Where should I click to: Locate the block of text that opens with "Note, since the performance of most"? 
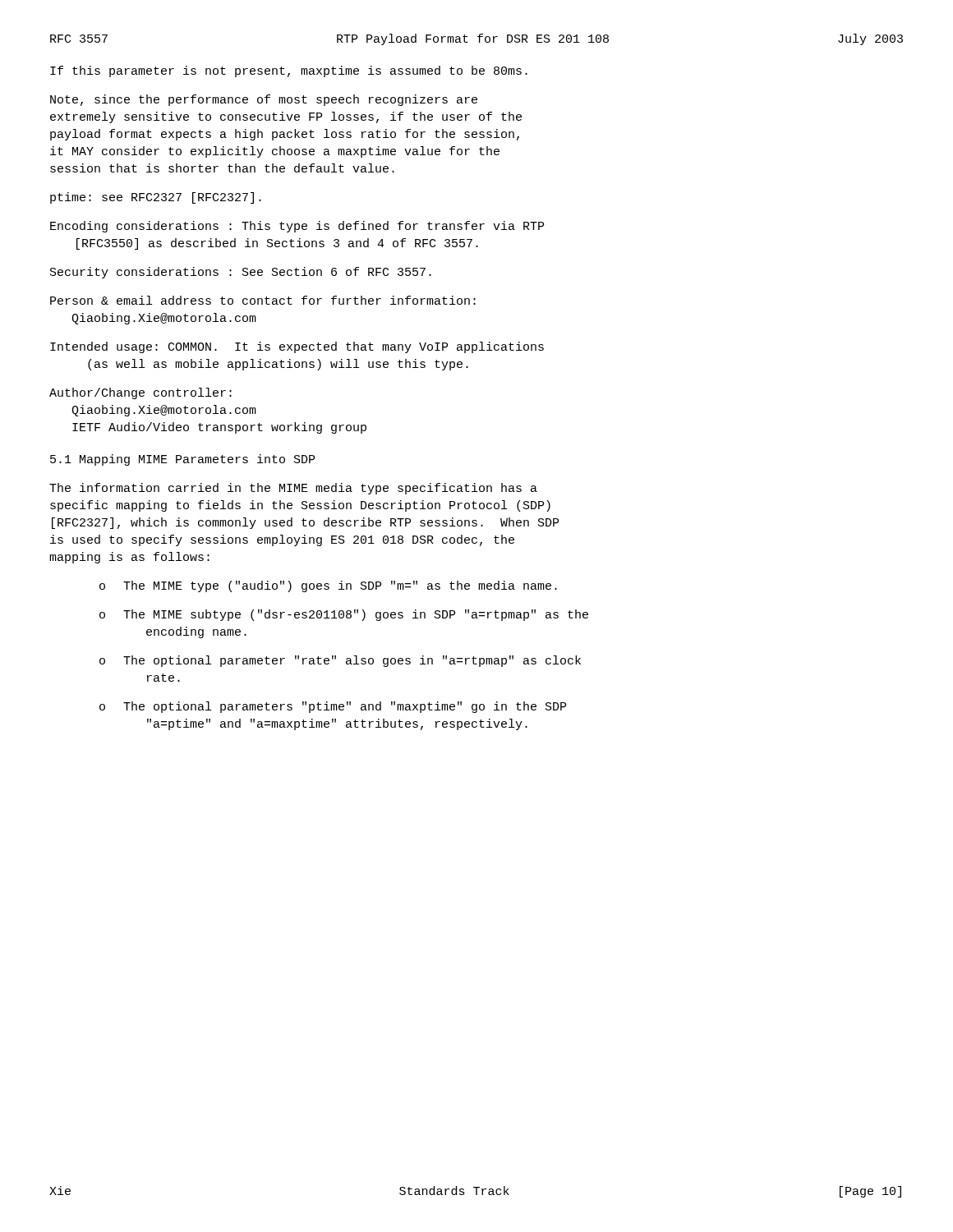point(286,135)
